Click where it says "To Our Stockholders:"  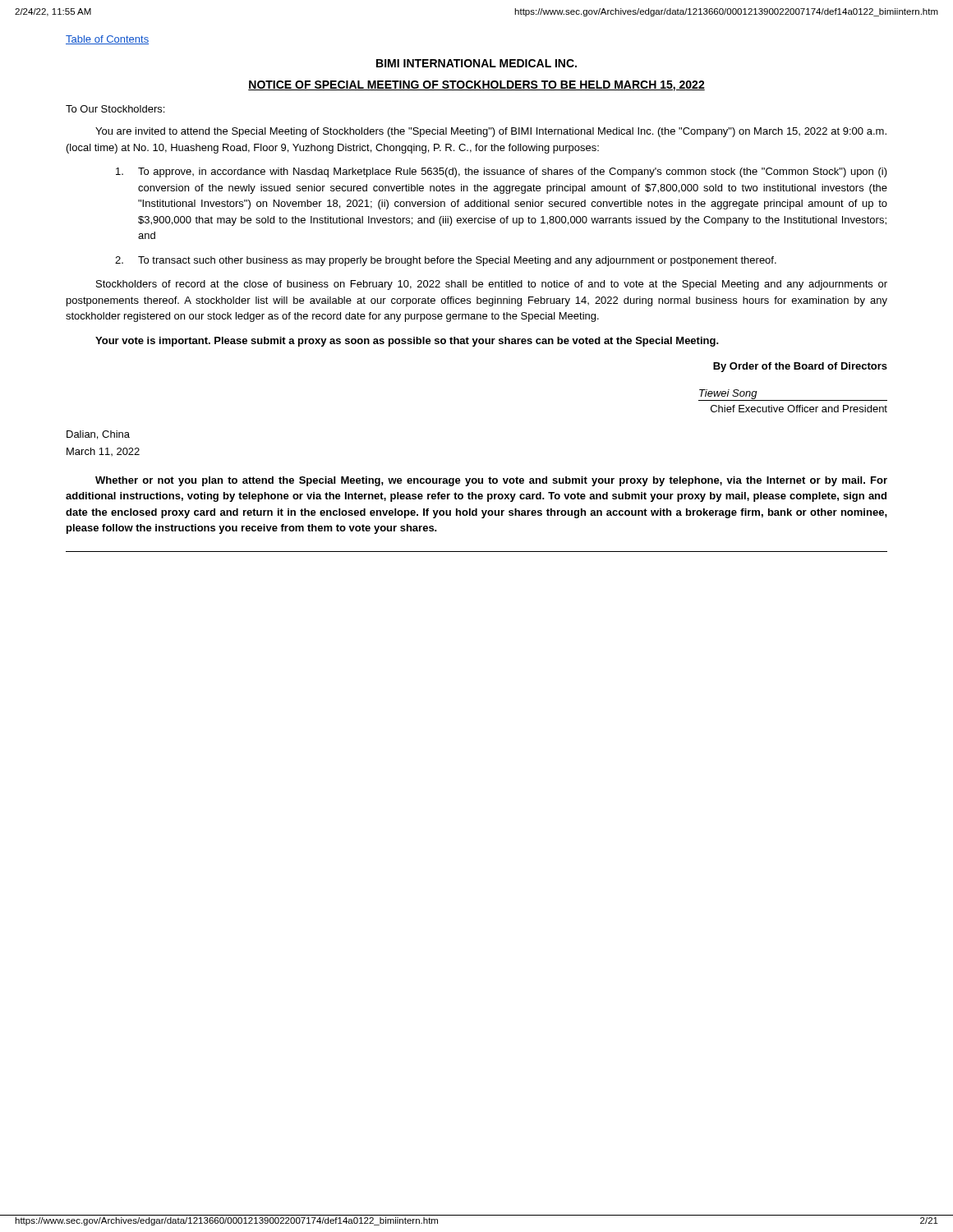(116, 109)
